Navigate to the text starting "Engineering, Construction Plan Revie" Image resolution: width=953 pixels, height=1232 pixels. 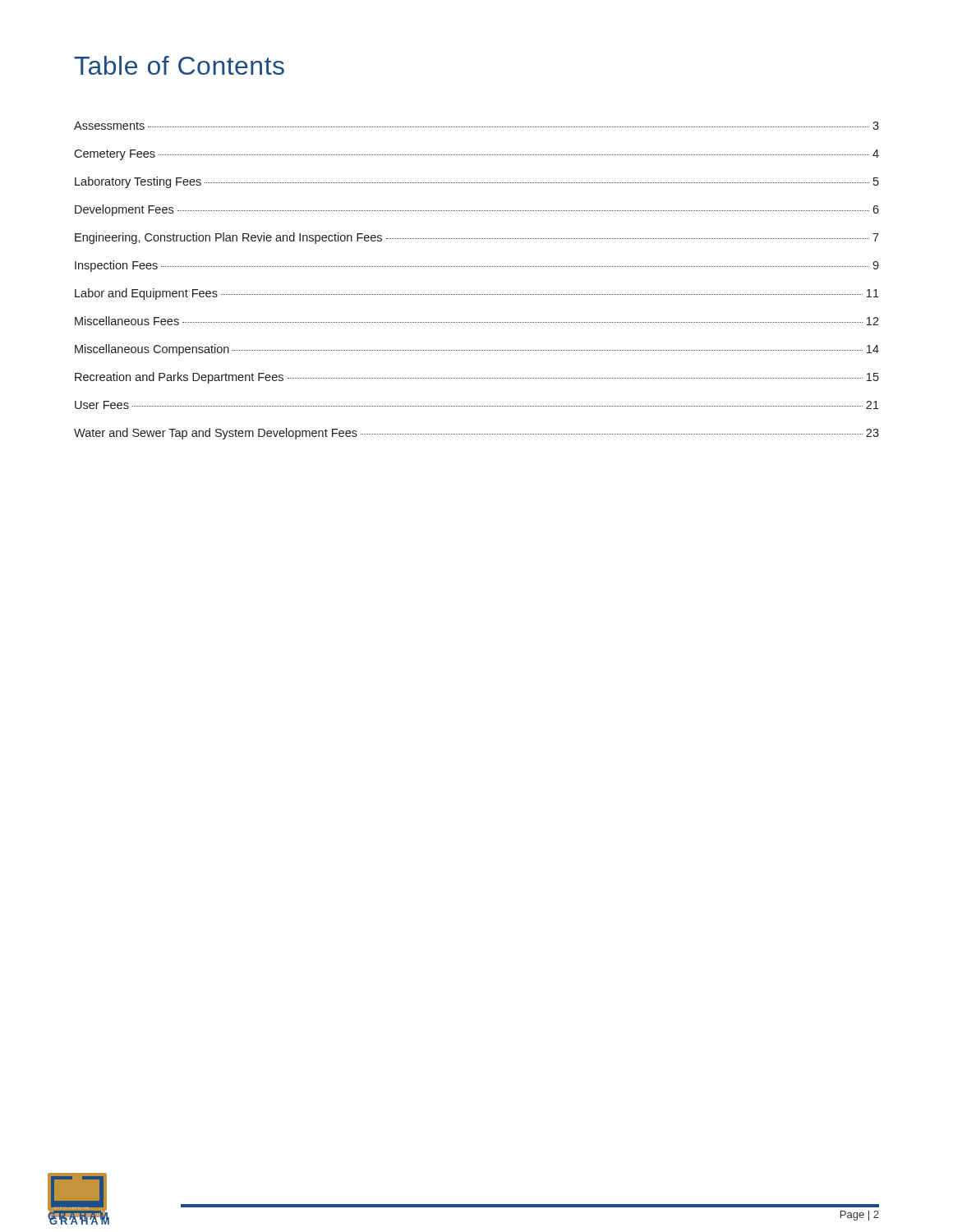pos(476,237)
